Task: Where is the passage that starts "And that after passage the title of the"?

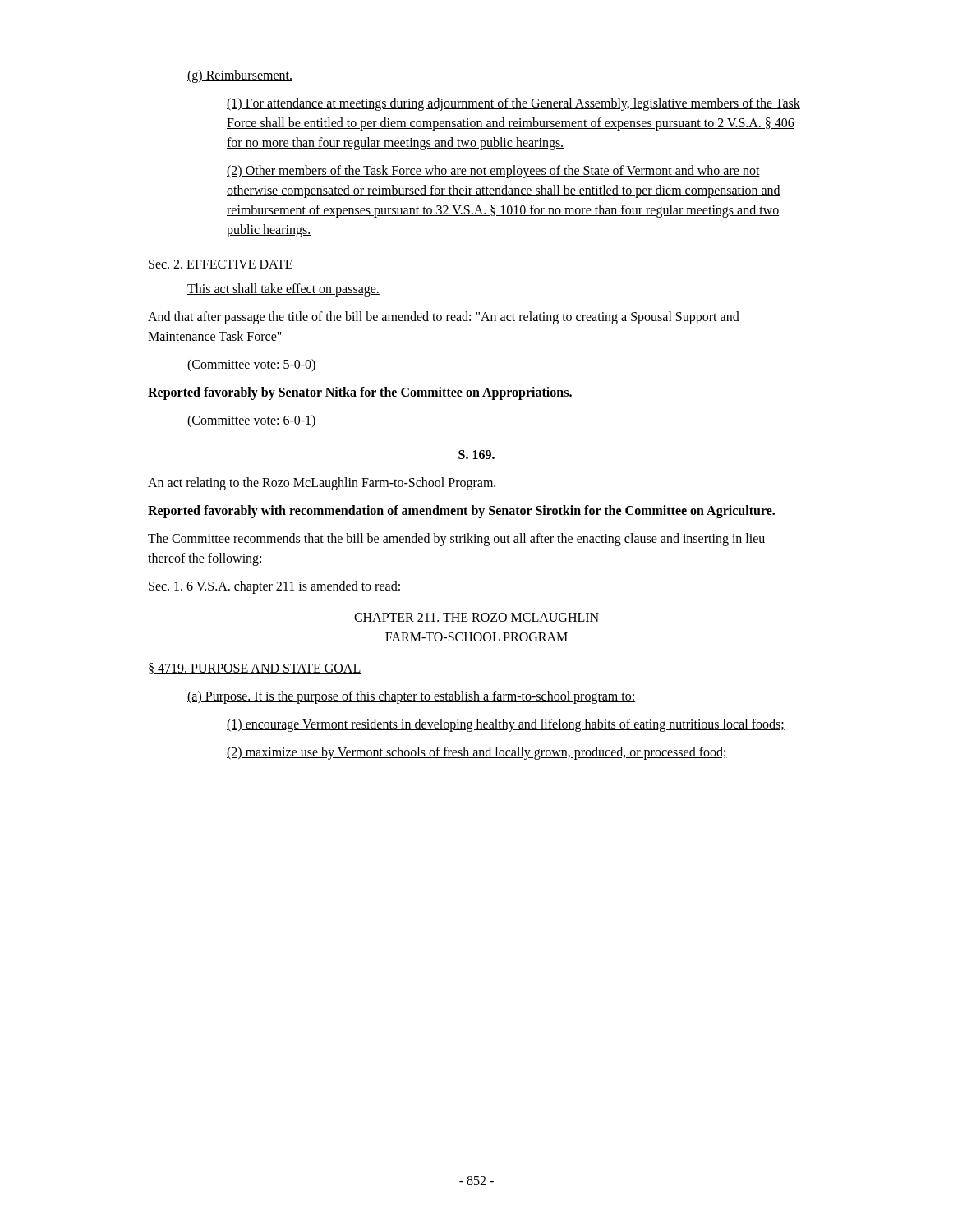Action: (x=444, y=326)
